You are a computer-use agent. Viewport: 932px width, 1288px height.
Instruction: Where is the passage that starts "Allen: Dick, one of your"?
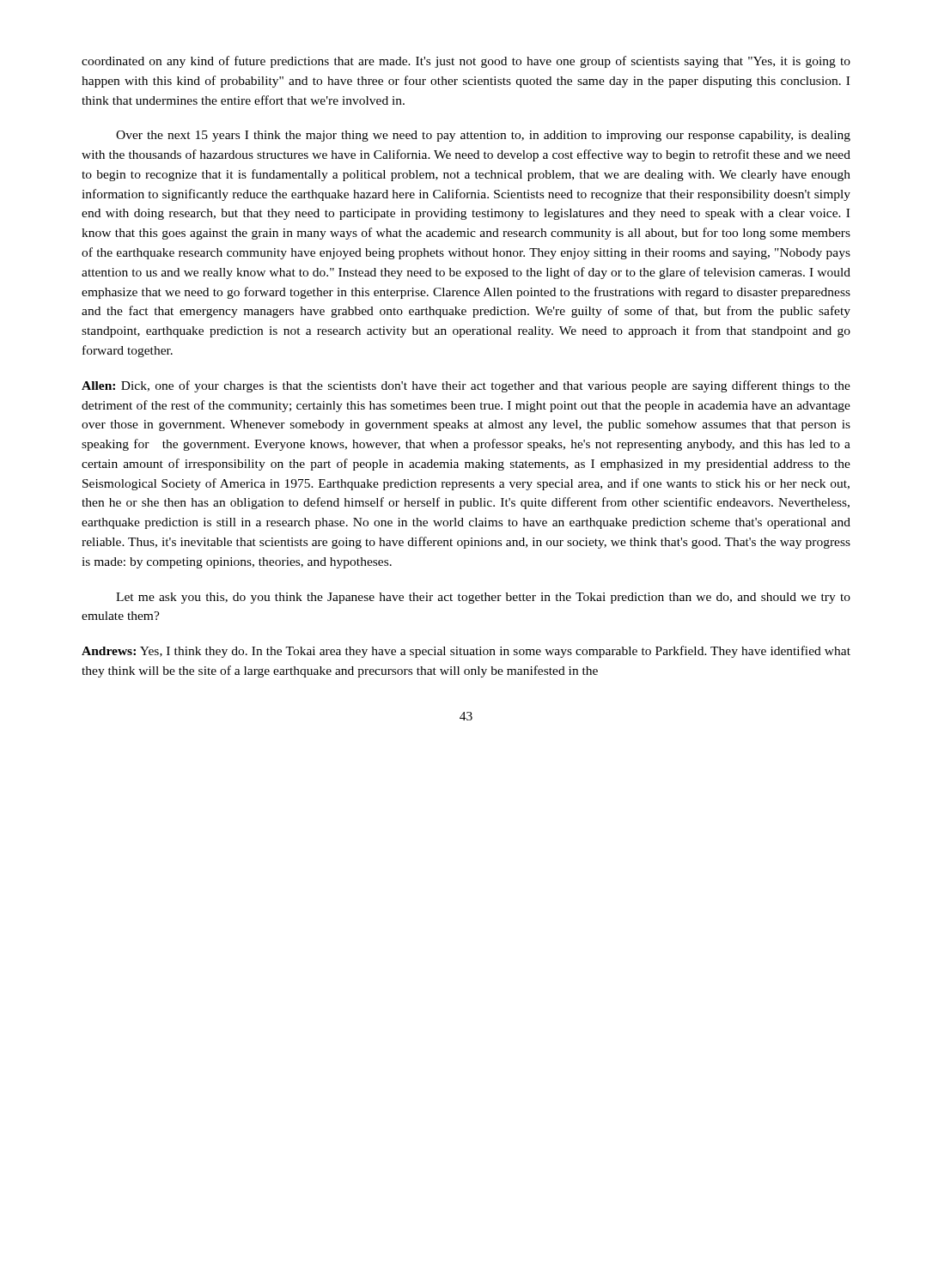(466, 473)
